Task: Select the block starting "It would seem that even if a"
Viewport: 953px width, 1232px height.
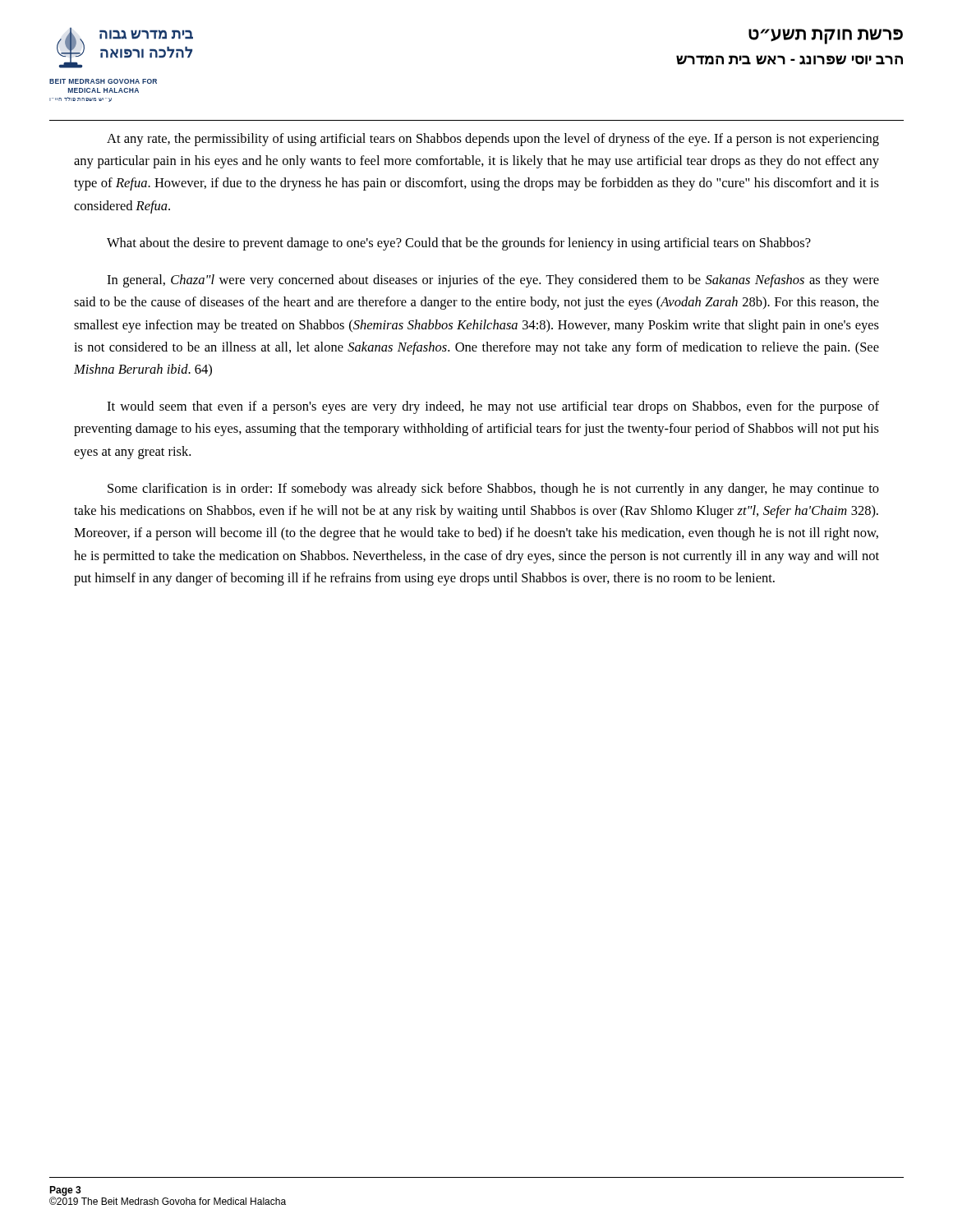Action: pyautogui.click(x=476, y=429)
